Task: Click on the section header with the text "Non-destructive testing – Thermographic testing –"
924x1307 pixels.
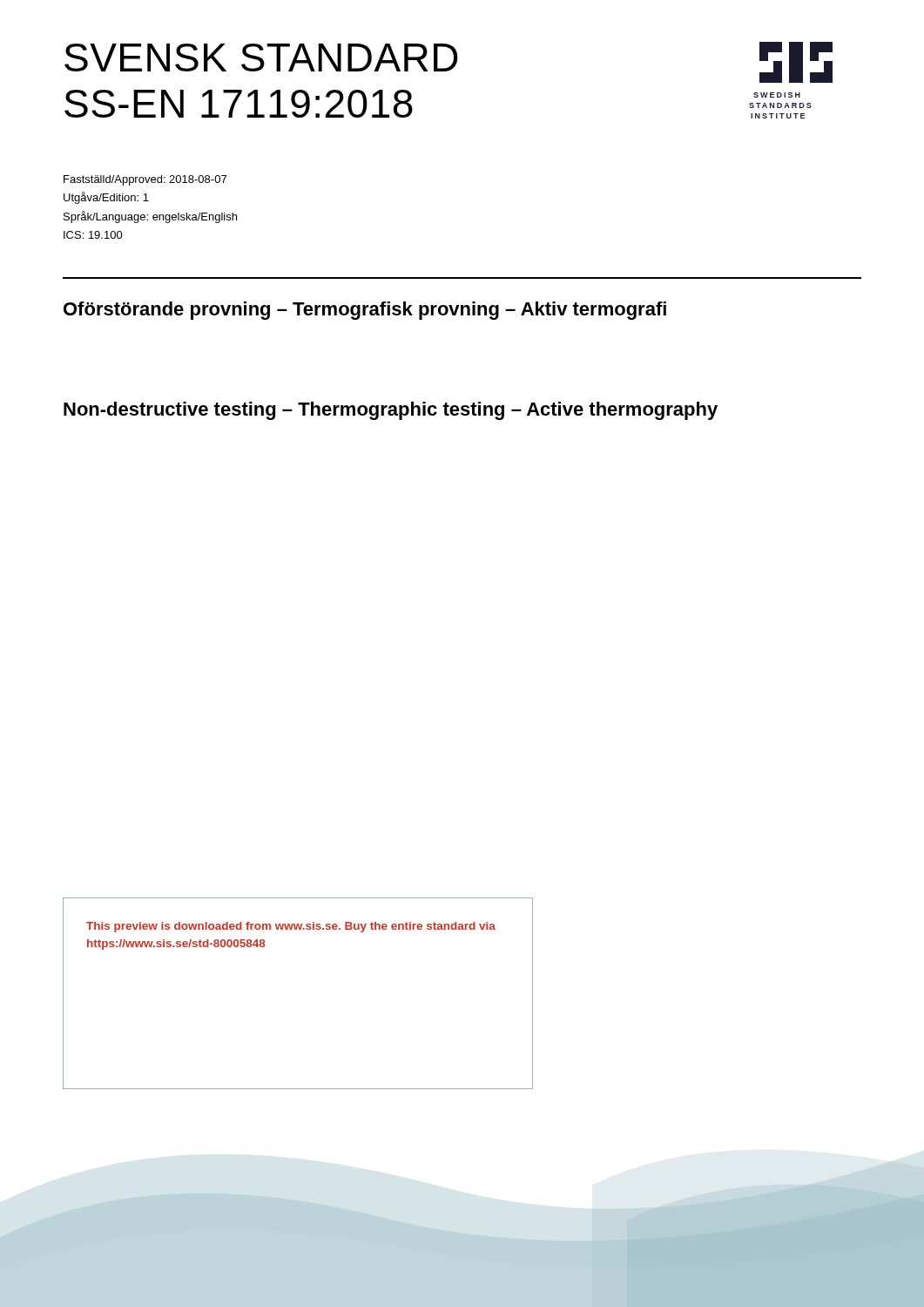Action: point(390,409)
